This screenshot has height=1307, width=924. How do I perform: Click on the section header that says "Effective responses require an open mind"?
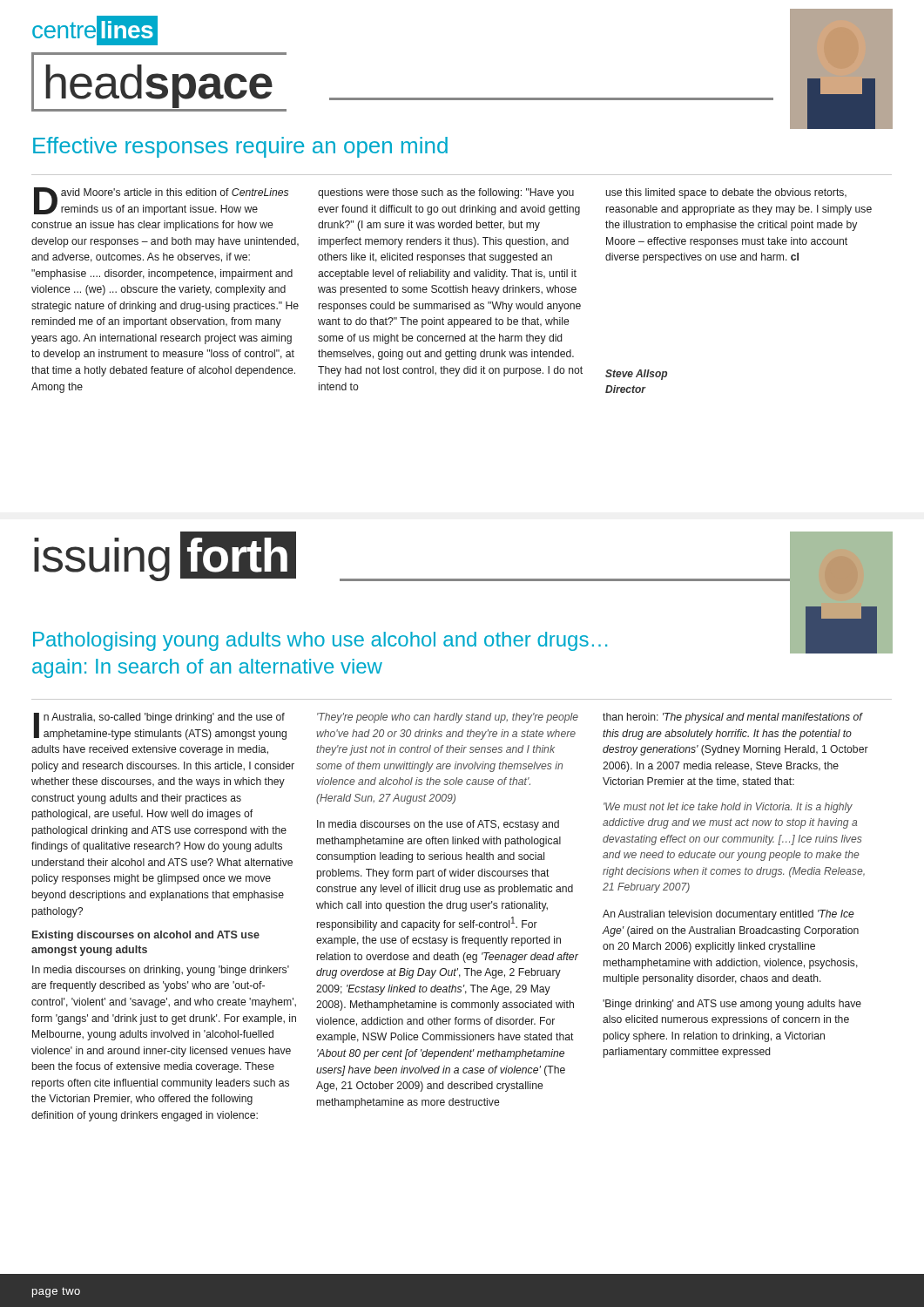tap(240, 145)
